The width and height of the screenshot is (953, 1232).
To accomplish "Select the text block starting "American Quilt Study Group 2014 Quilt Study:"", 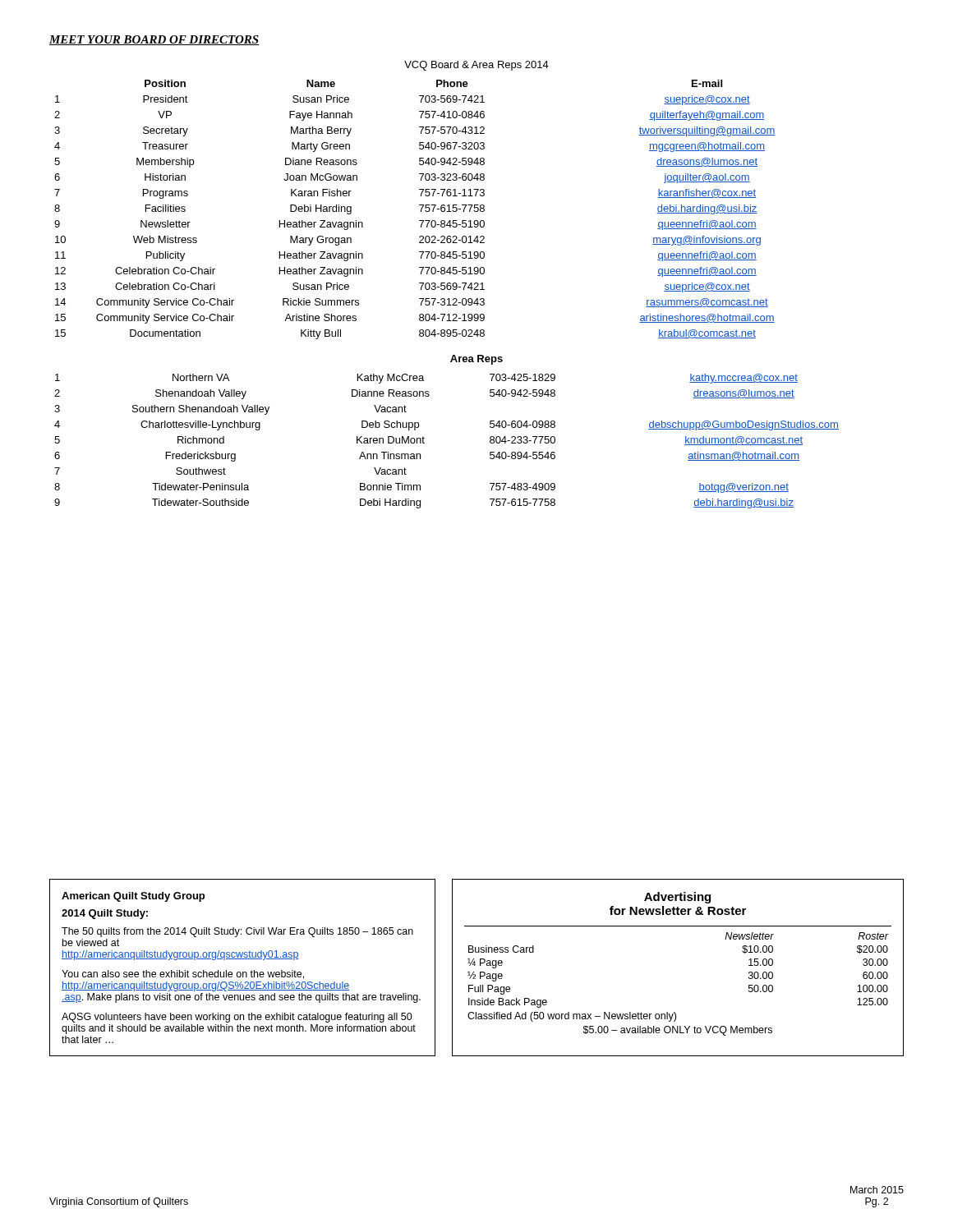I will click(x=242, y=968).
